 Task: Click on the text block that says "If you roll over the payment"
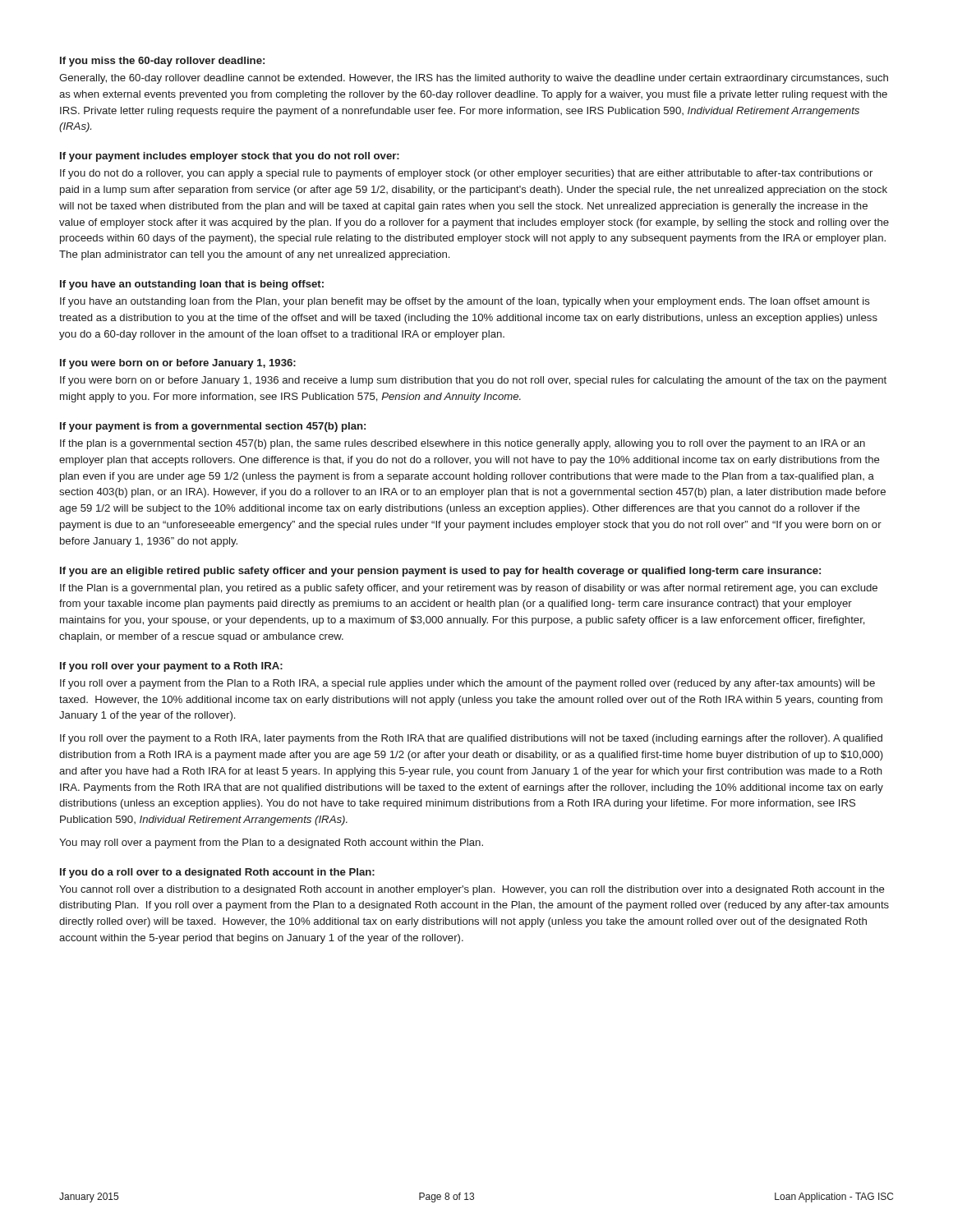click(471, 779)
